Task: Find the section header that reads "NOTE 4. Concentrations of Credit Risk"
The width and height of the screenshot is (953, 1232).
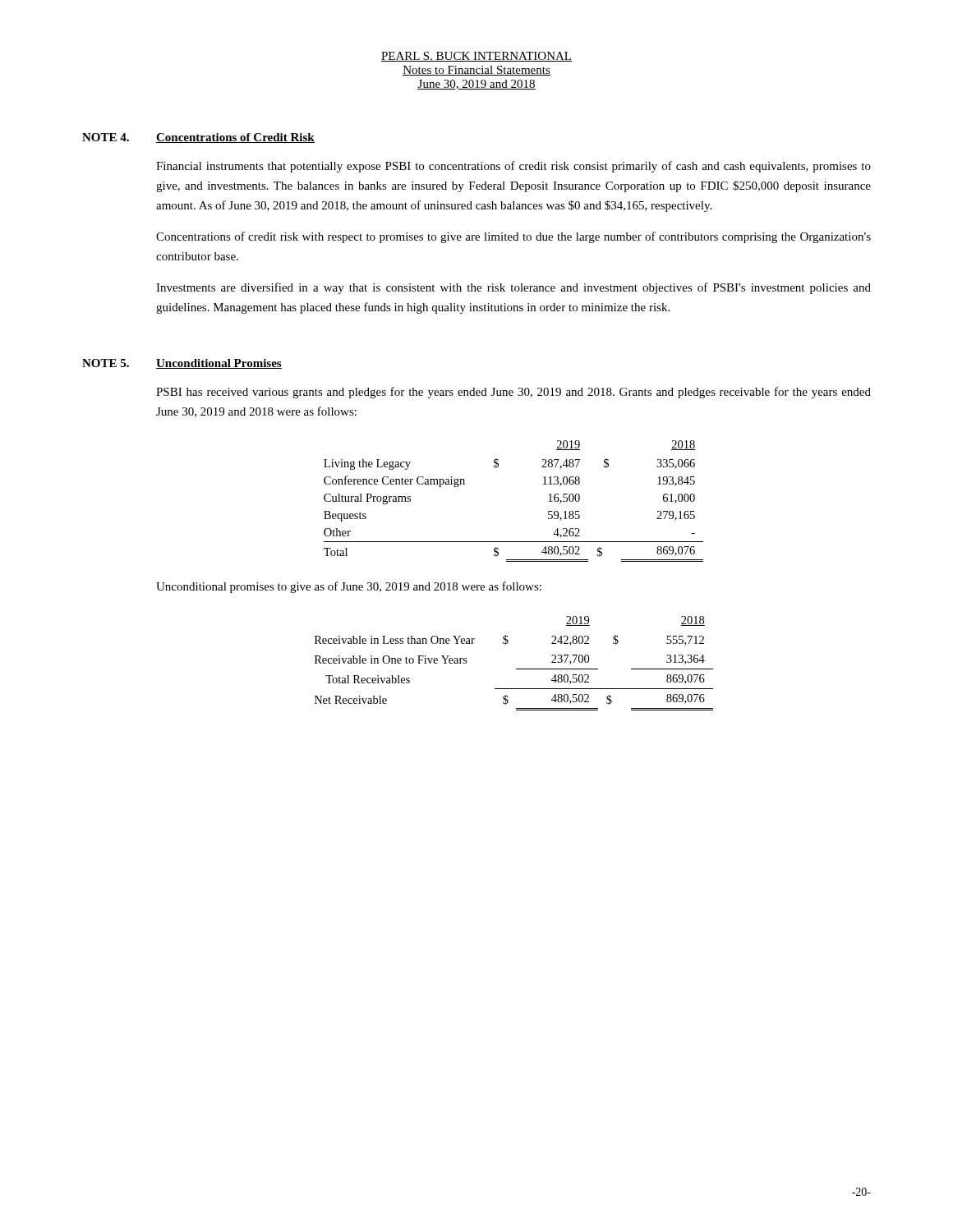Action: point(198,138)
